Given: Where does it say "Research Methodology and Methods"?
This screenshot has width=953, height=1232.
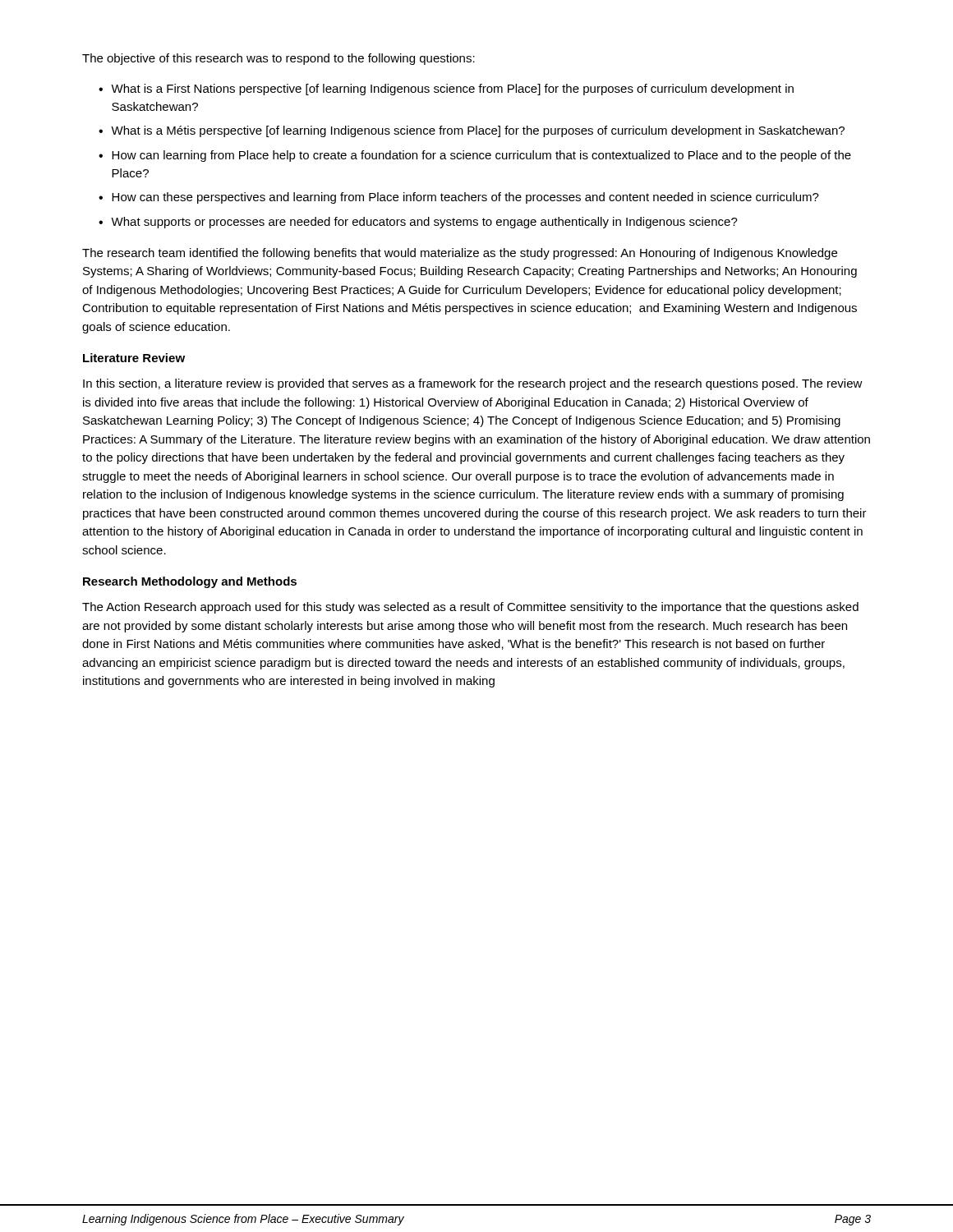Looking at the screenshot, I should pos(190,581).
